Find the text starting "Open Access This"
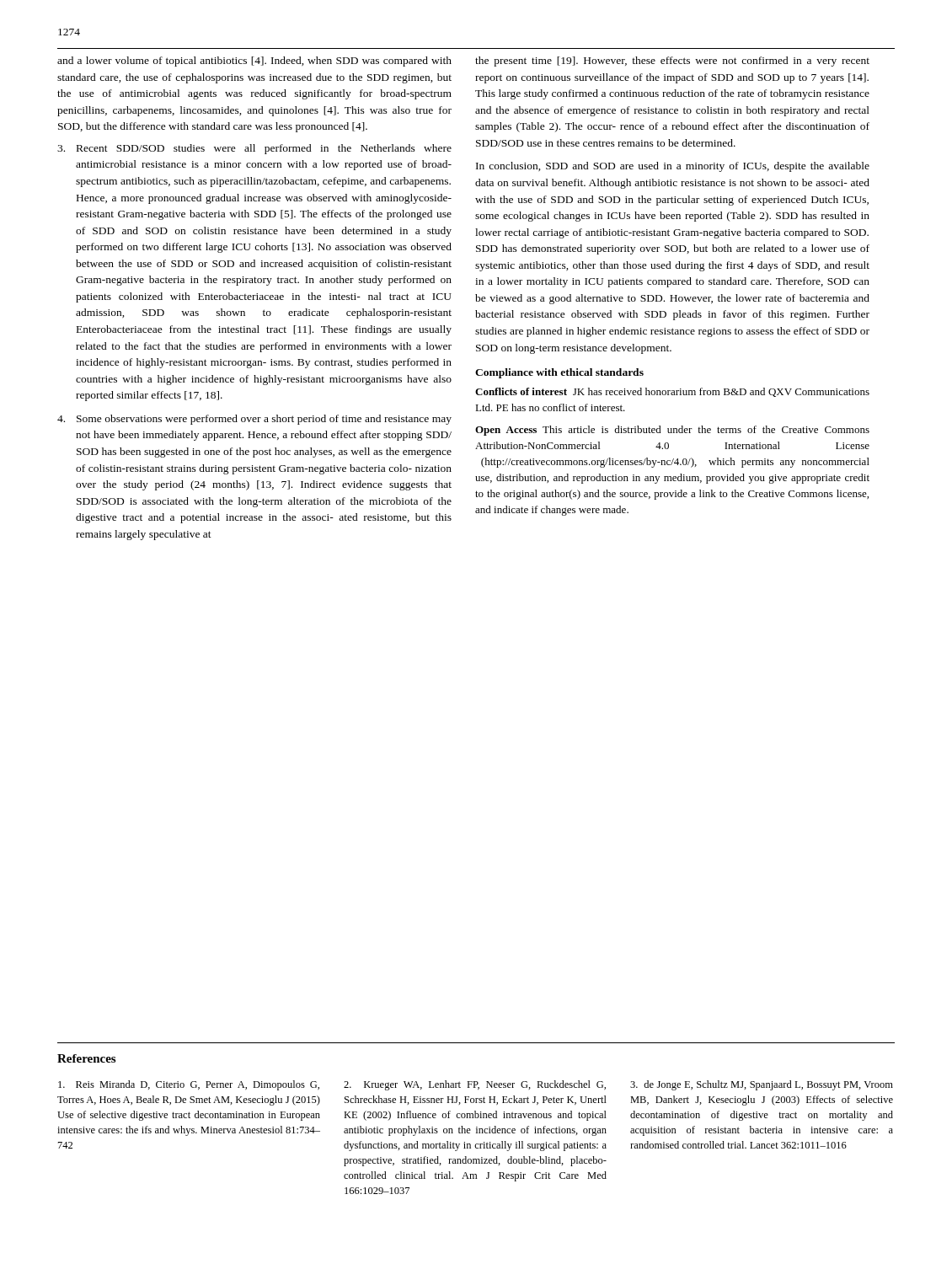The image size is (952, 1264). point(672,469)
